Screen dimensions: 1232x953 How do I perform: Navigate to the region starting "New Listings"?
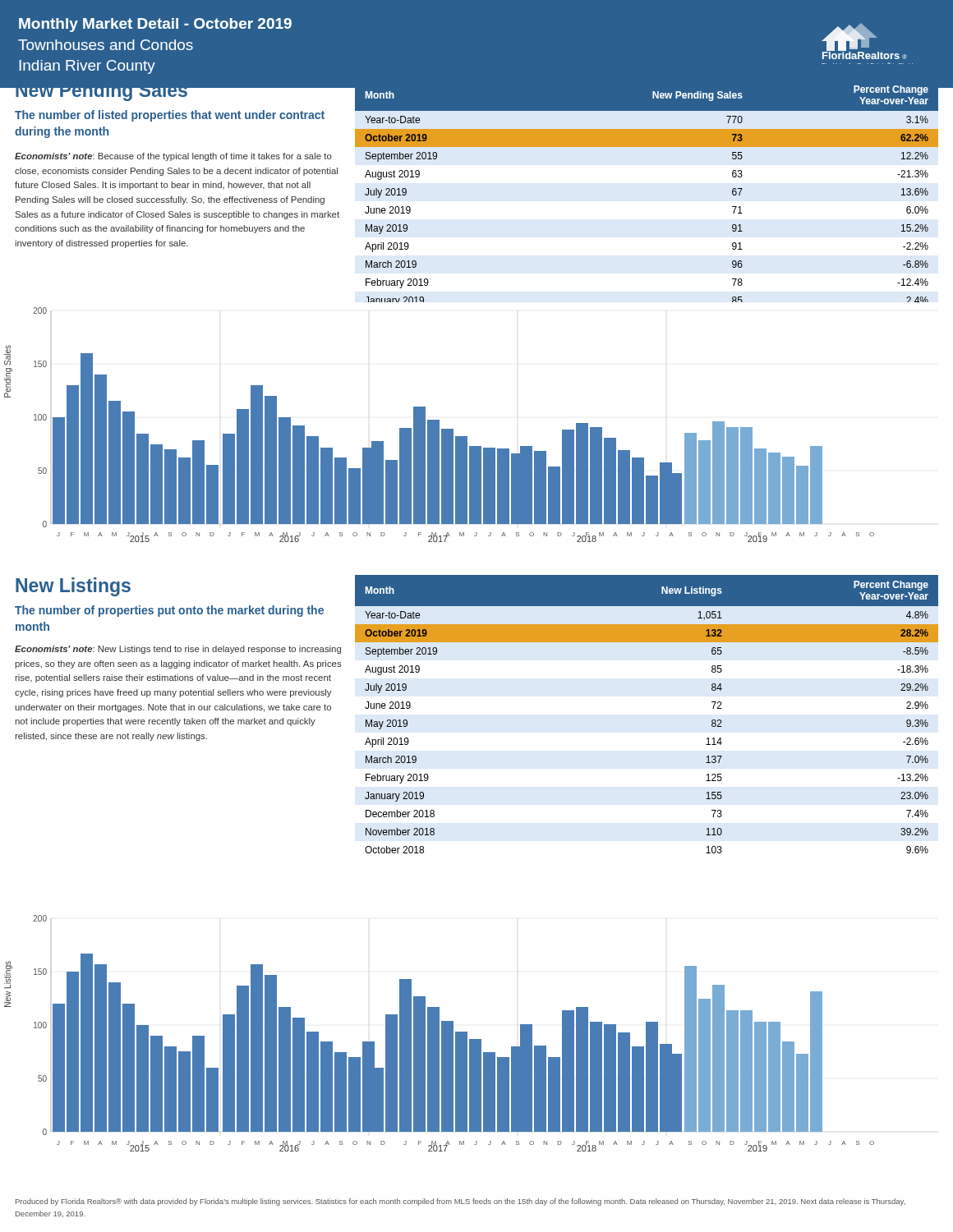point(73,586)
